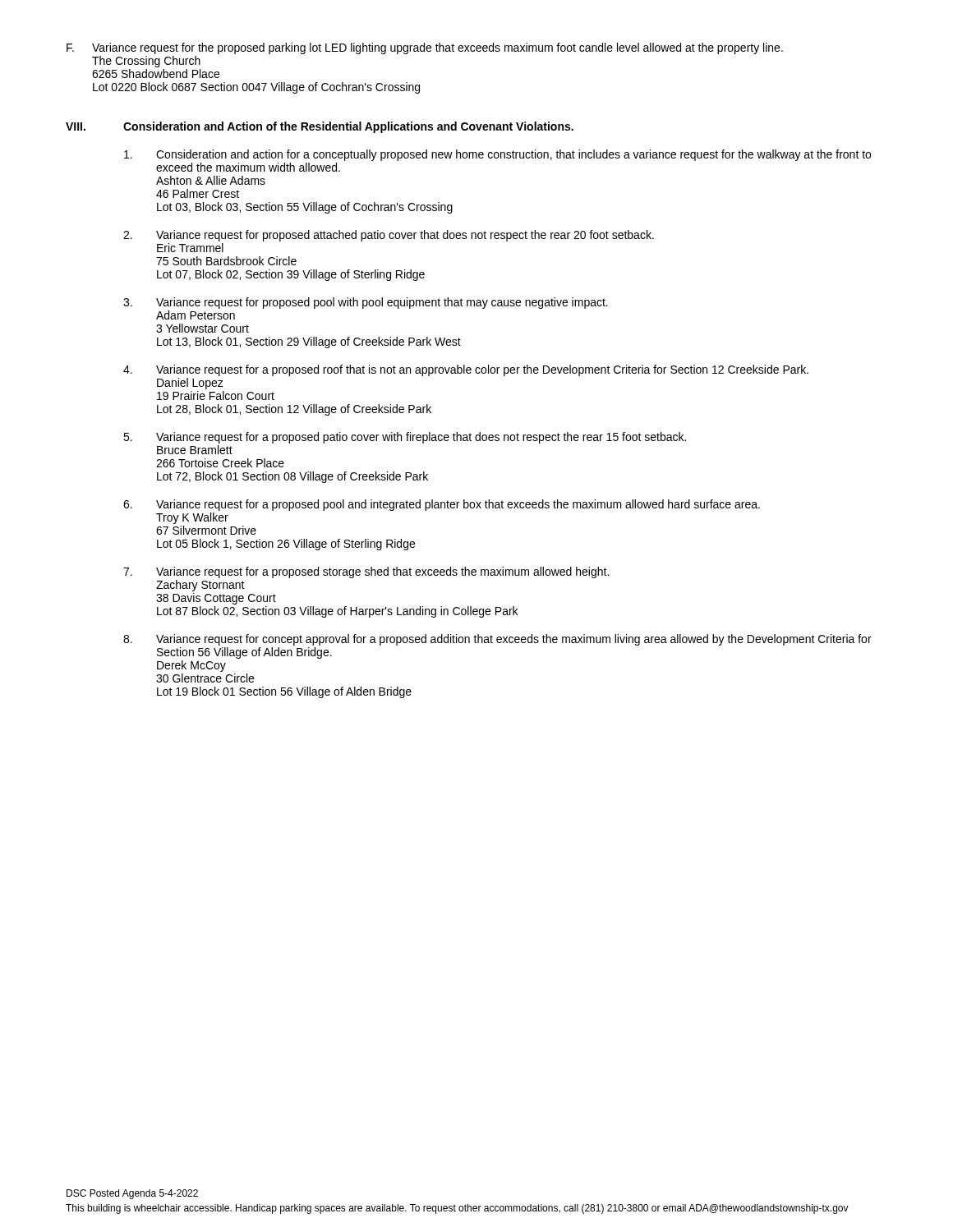Where is the passage that starts "F. Variance request for"?
The width and height of the screenshot is (953, 1232).
[x=425, y=48]
